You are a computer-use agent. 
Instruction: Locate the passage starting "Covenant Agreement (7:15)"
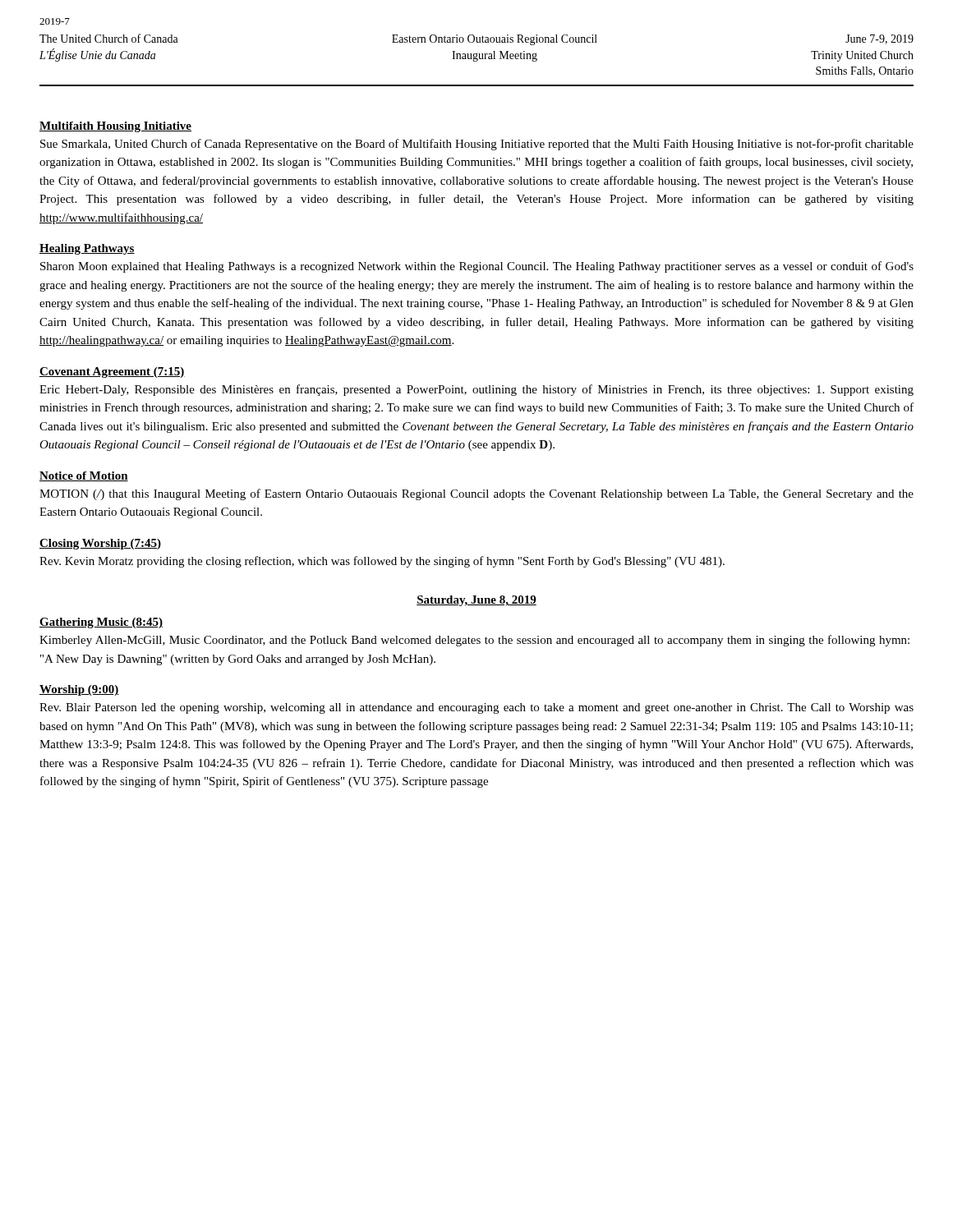(112, 371)
